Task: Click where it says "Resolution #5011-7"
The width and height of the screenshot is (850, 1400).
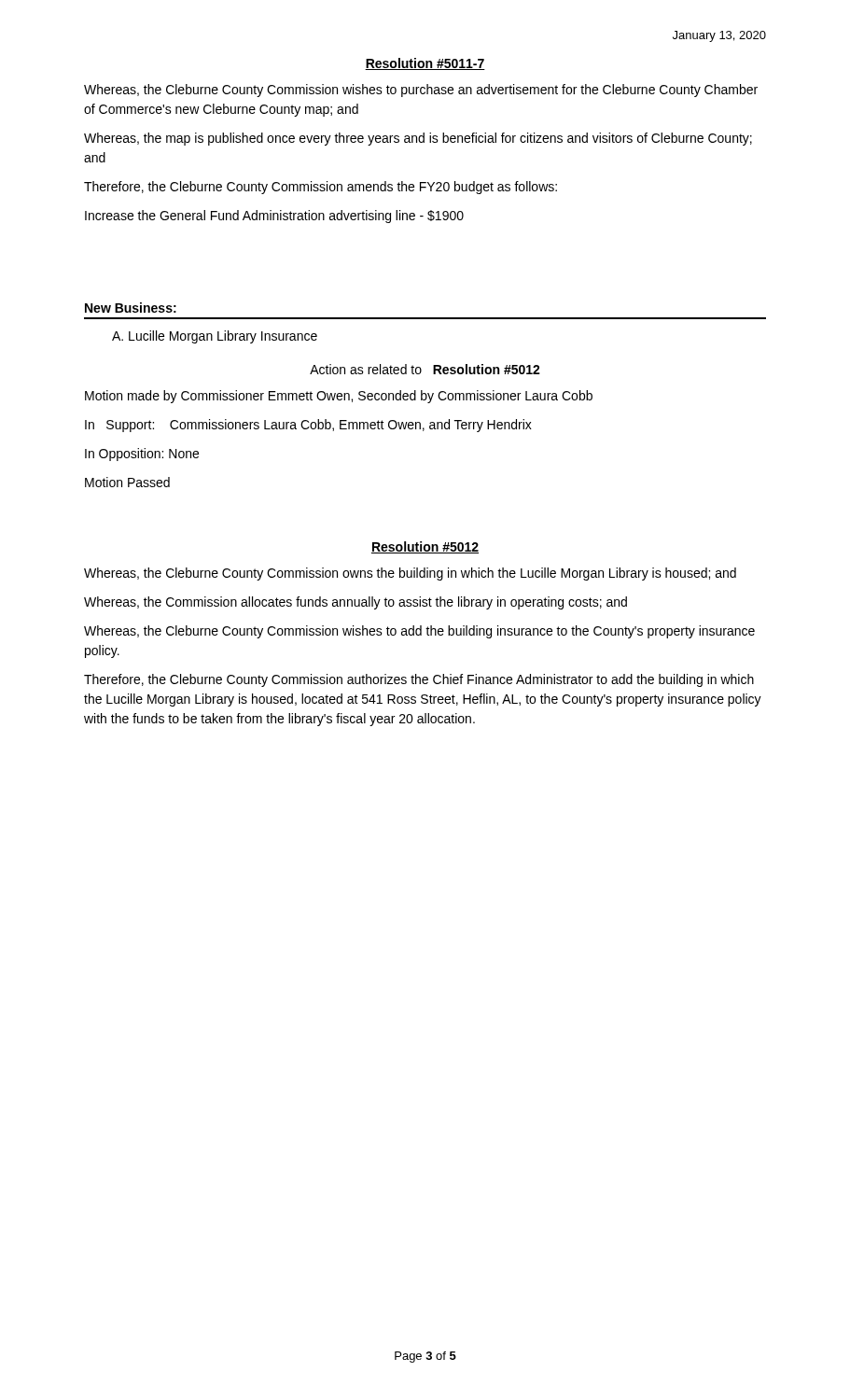Action: point(425,63)
